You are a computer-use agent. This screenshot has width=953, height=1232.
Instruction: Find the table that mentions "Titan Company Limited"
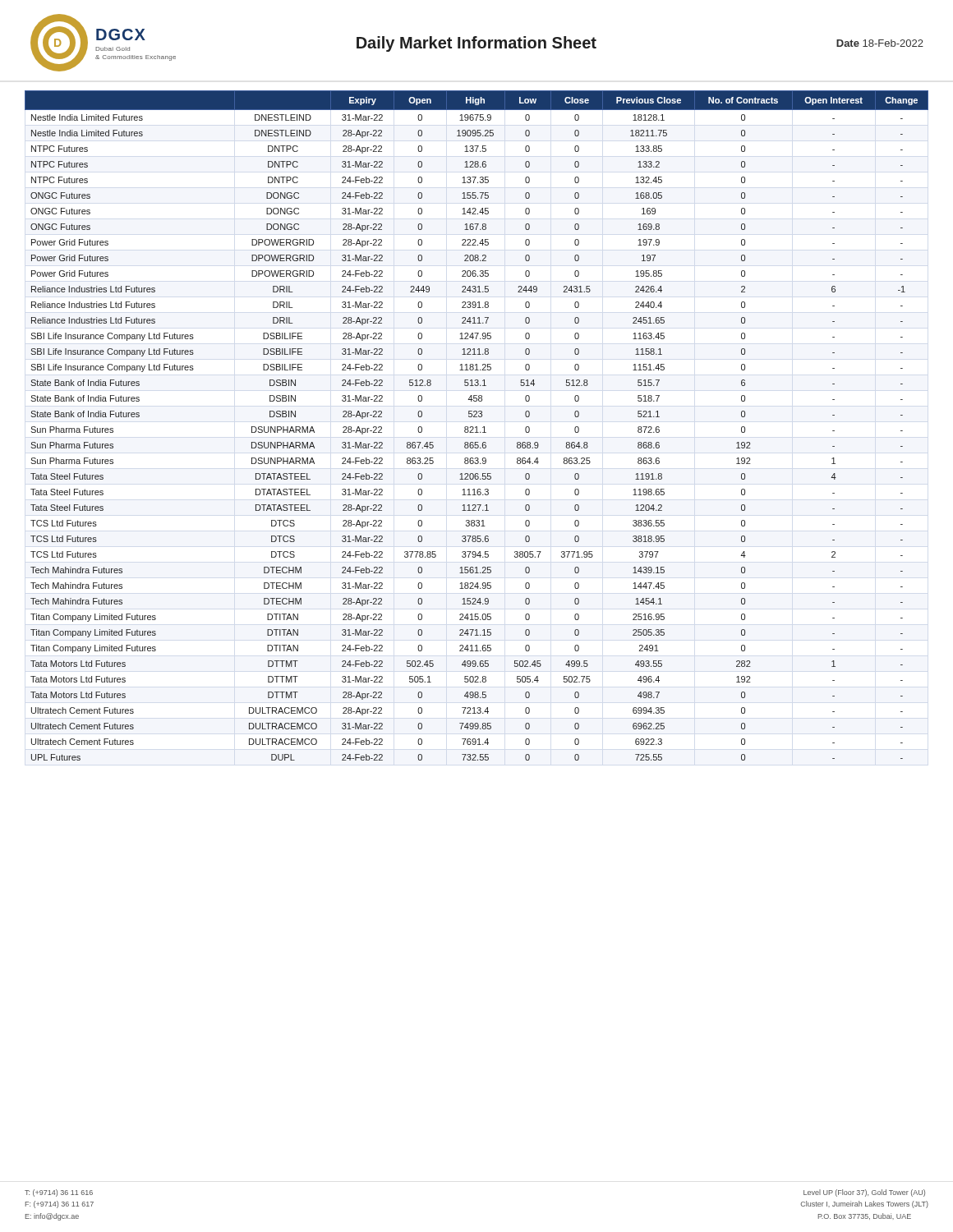click(x=476, y=444)
